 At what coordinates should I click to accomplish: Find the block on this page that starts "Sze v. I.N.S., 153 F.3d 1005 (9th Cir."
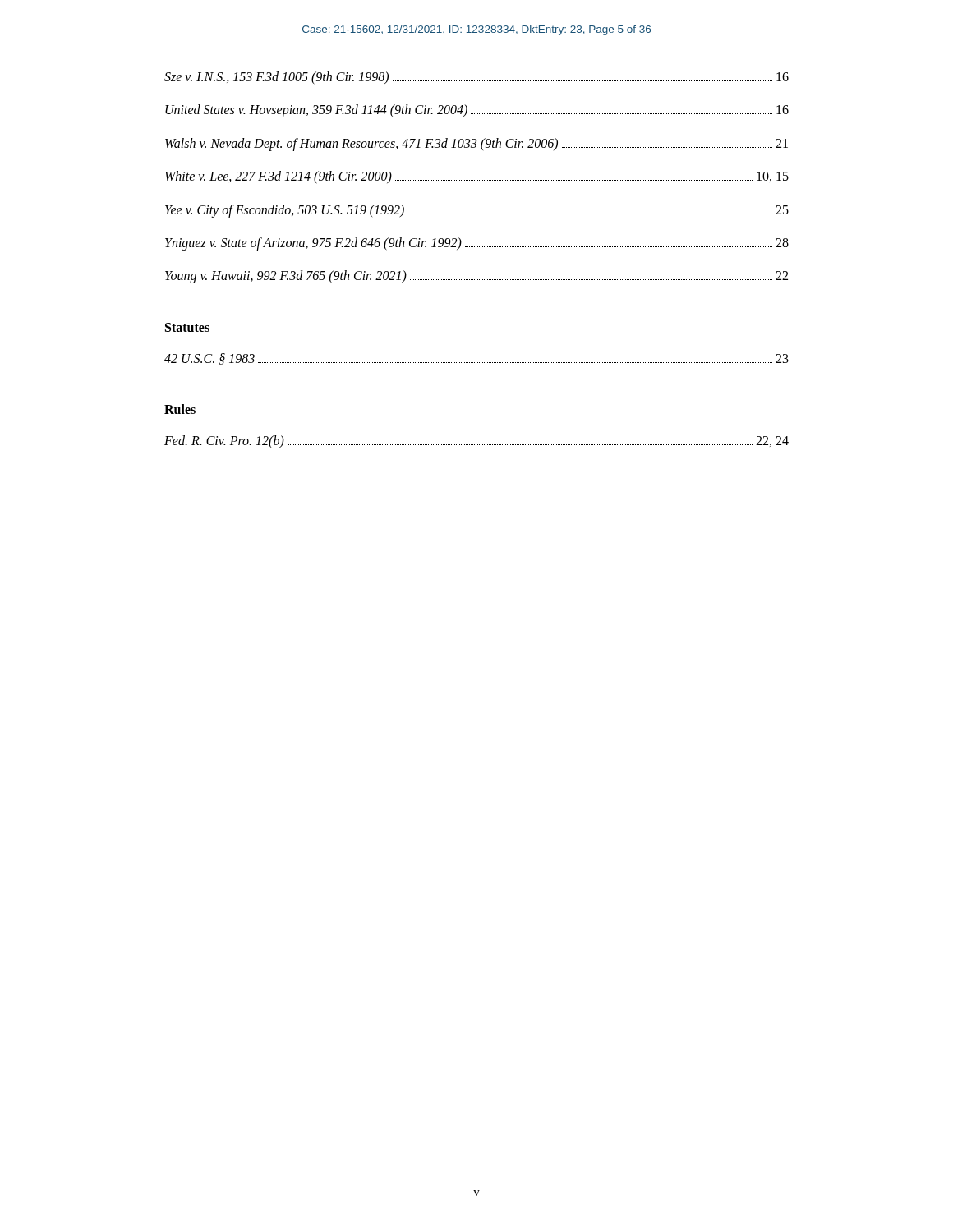pyautogui.click(x=476, y=77)
